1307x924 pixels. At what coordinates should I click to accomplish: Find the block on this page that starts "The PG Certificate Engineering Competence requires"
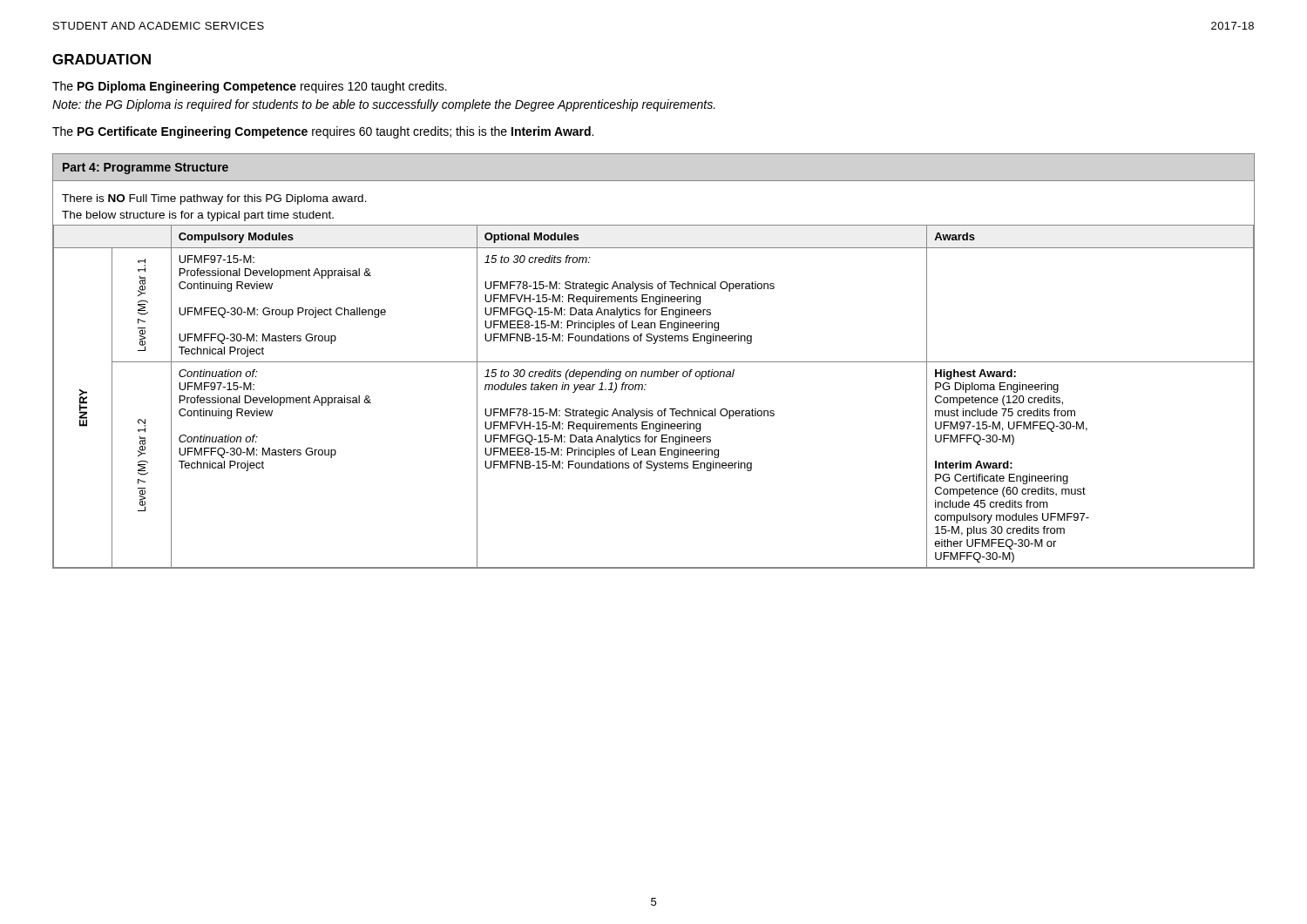tap(323, 132)
